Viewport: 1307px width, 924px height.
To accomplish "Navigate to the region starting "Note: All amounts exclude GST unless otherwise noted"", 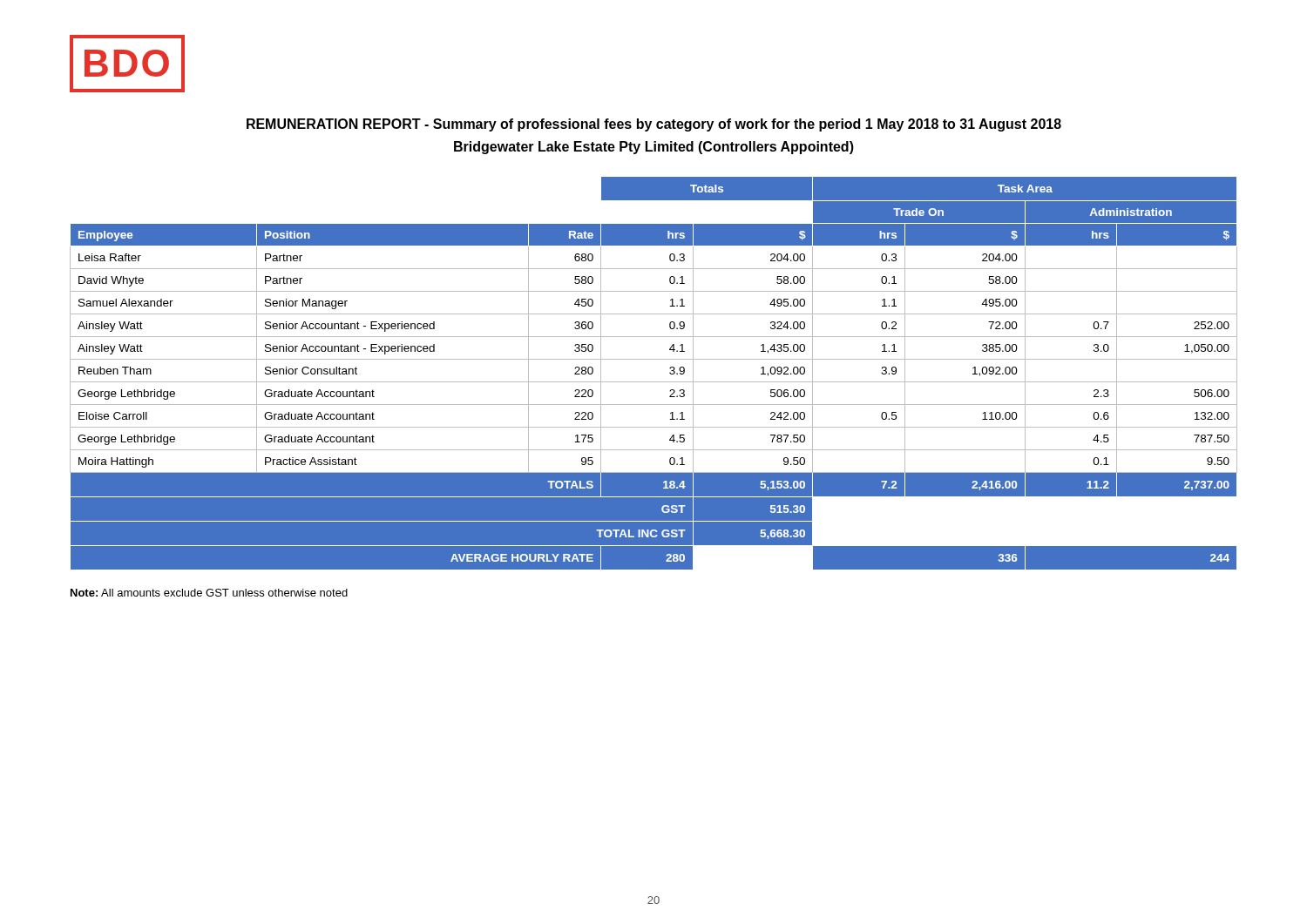I will (x=209, y=593).
